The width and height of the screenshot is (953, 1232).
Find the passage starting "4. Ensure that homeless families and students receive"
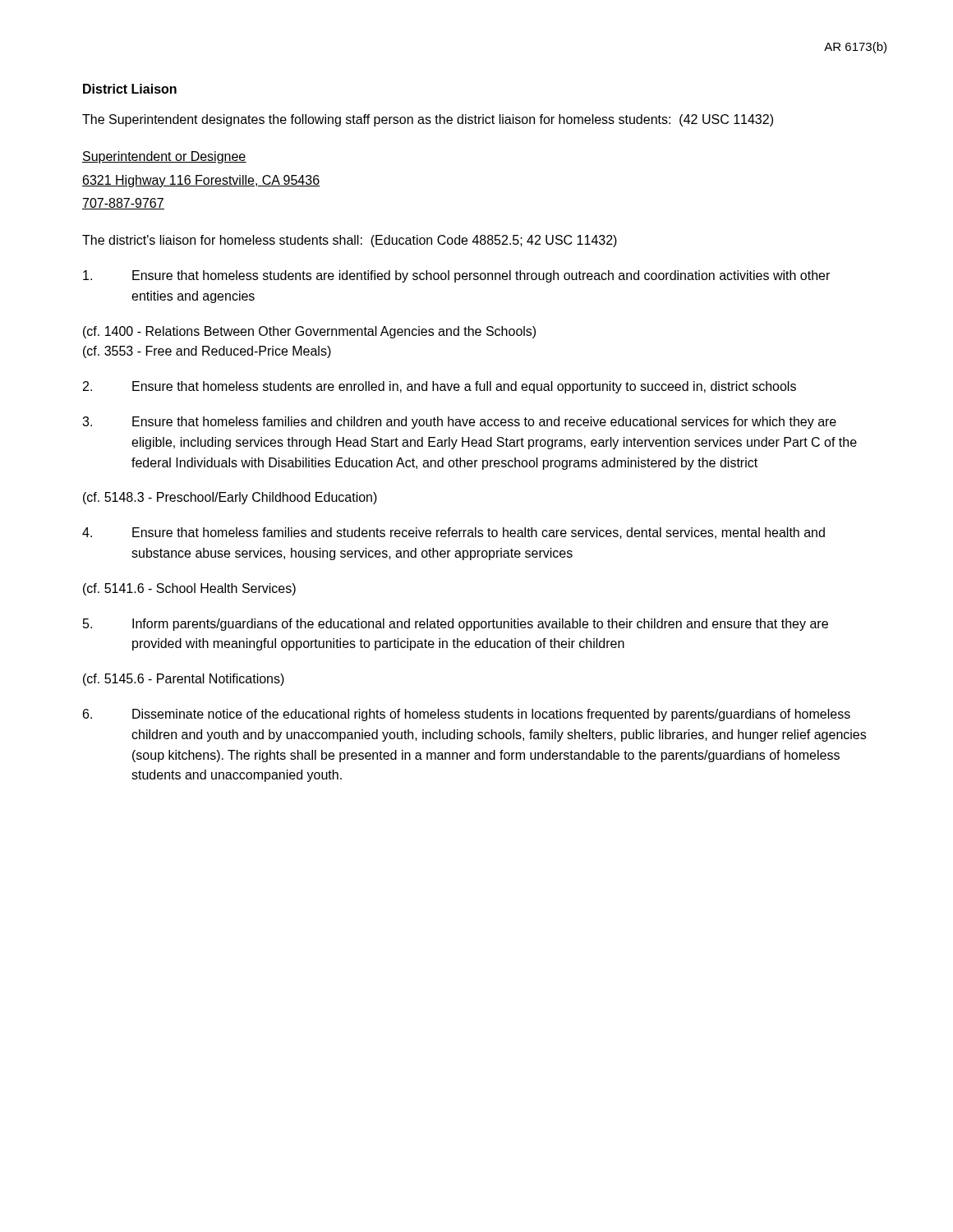tap(476, 544)
